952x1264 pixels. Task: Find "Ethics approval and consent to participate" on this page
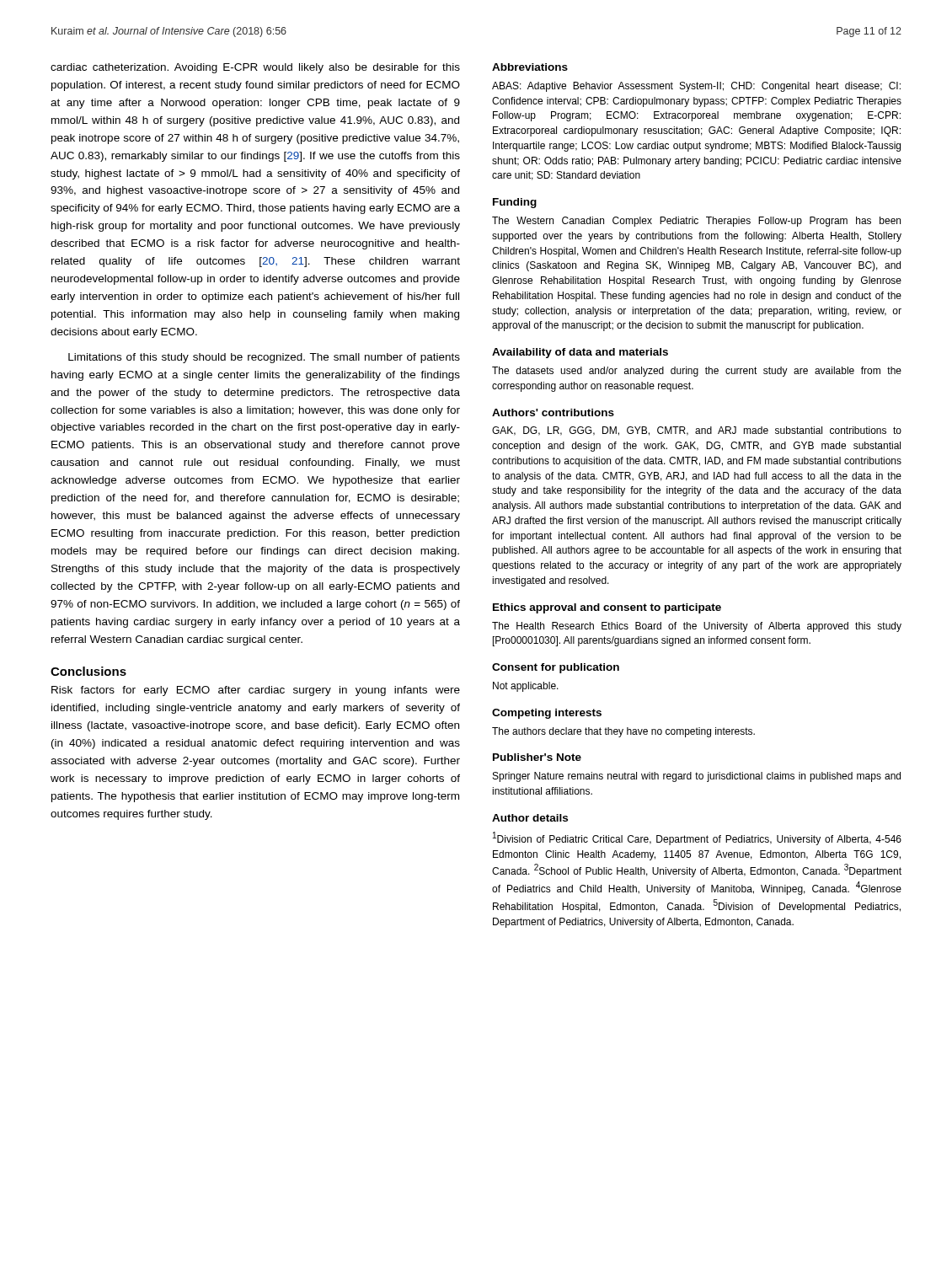tap(607, 608)
